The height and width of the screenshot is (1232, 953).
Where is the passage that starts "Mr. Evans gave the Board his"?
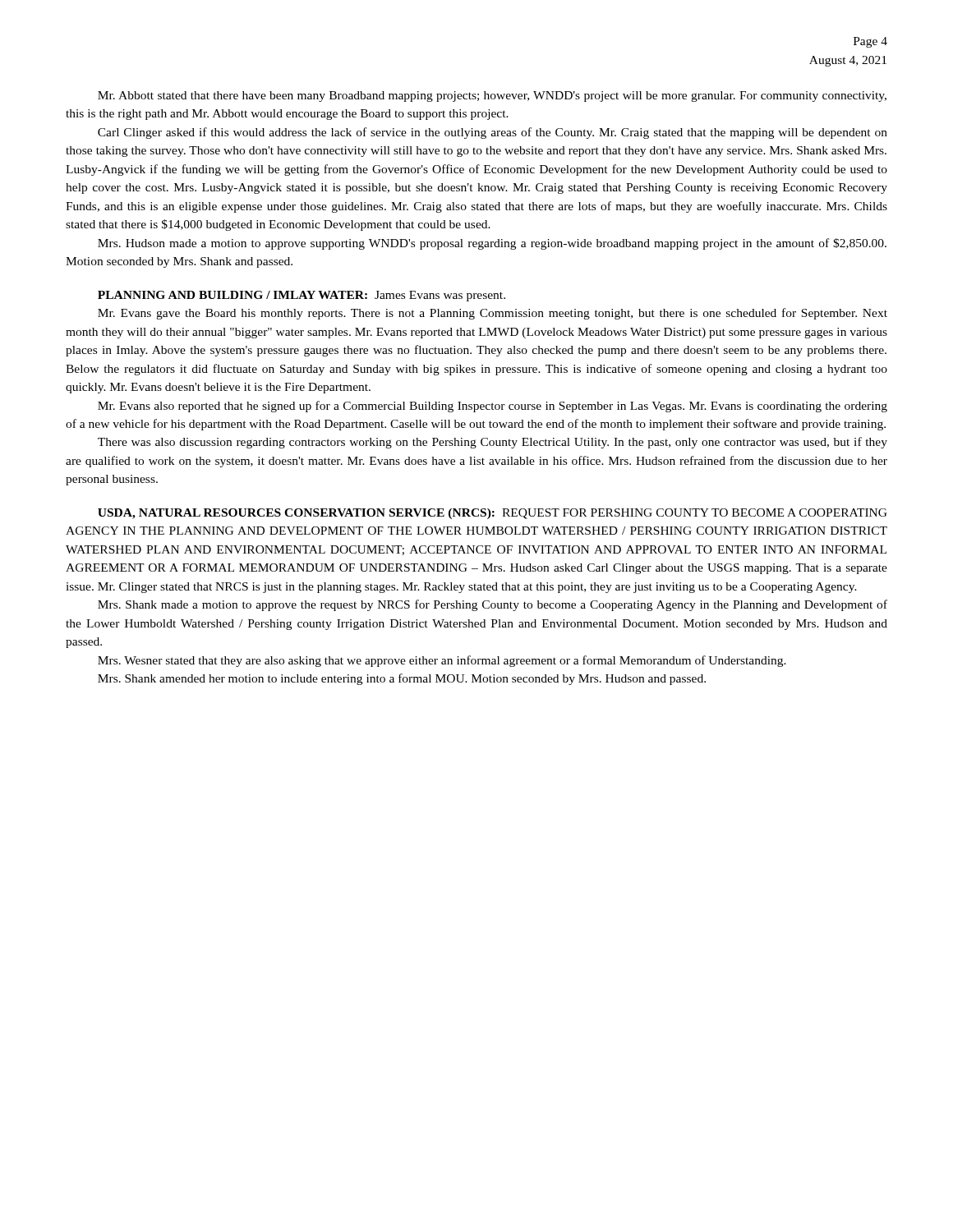click(x=476, y=350)
